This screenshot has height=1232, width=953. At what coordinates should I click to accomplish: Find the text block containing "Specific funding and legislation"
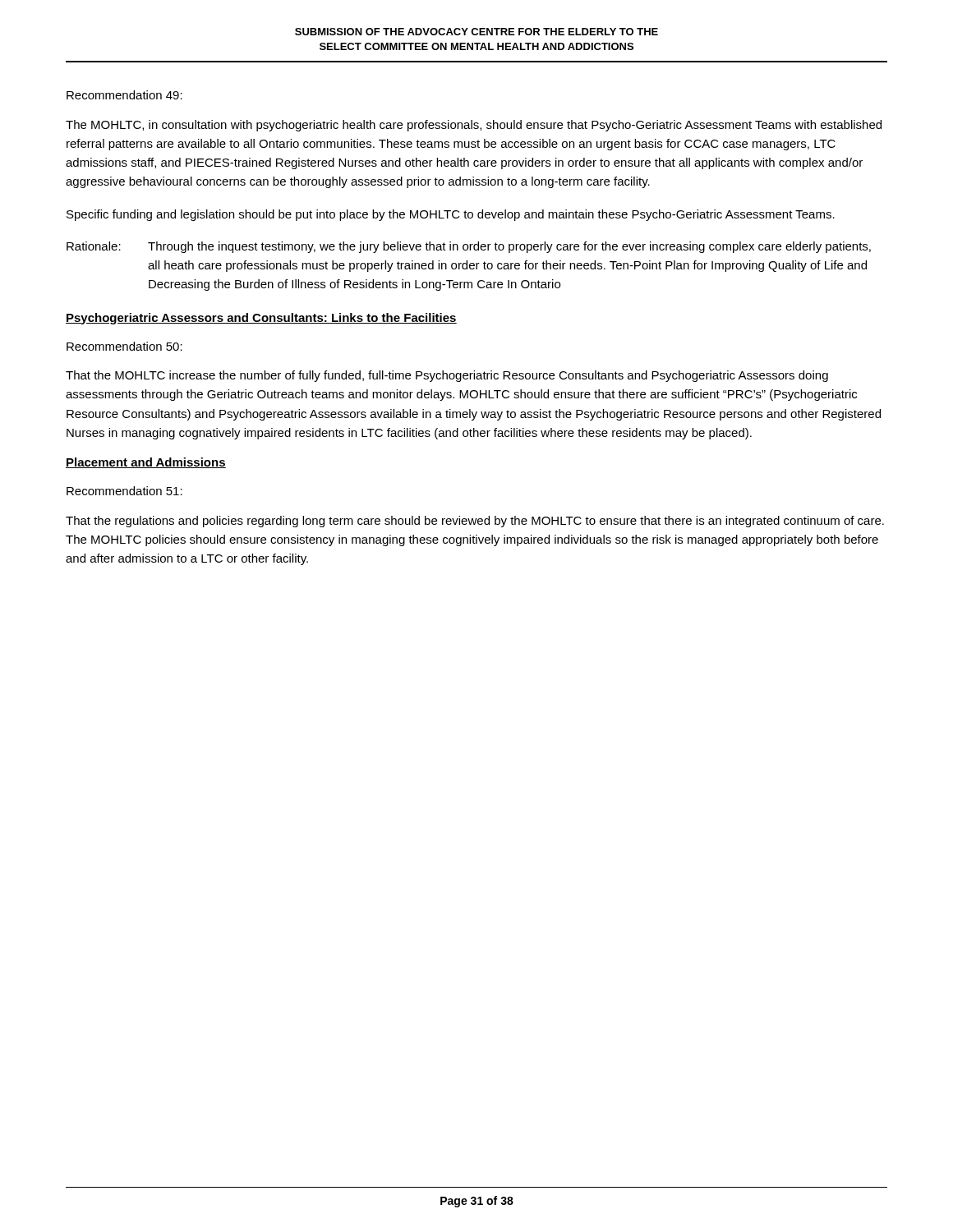[x=450, y=214]
